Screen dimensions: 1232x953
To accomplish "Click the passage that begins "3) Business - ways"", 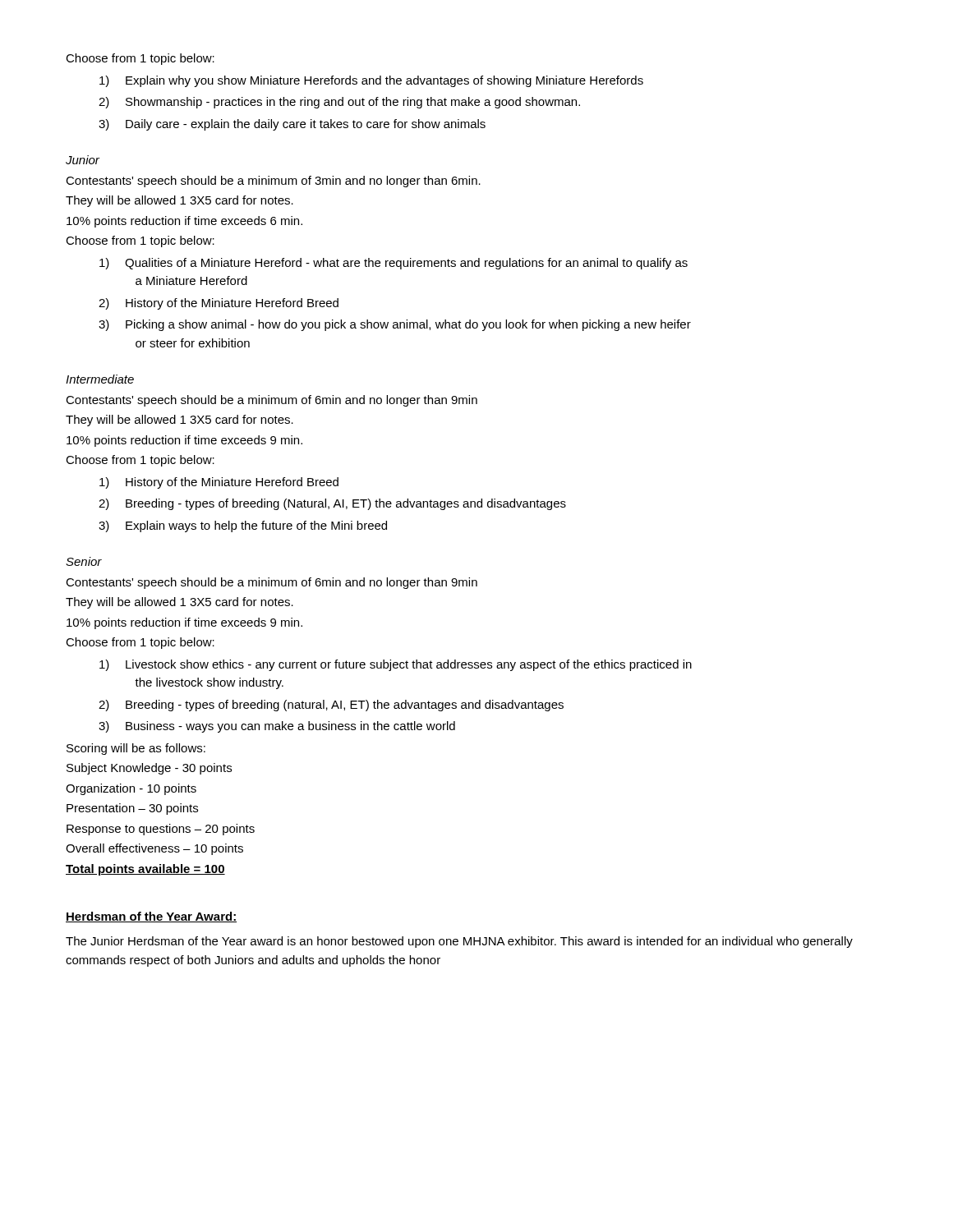I will (277, 727).
